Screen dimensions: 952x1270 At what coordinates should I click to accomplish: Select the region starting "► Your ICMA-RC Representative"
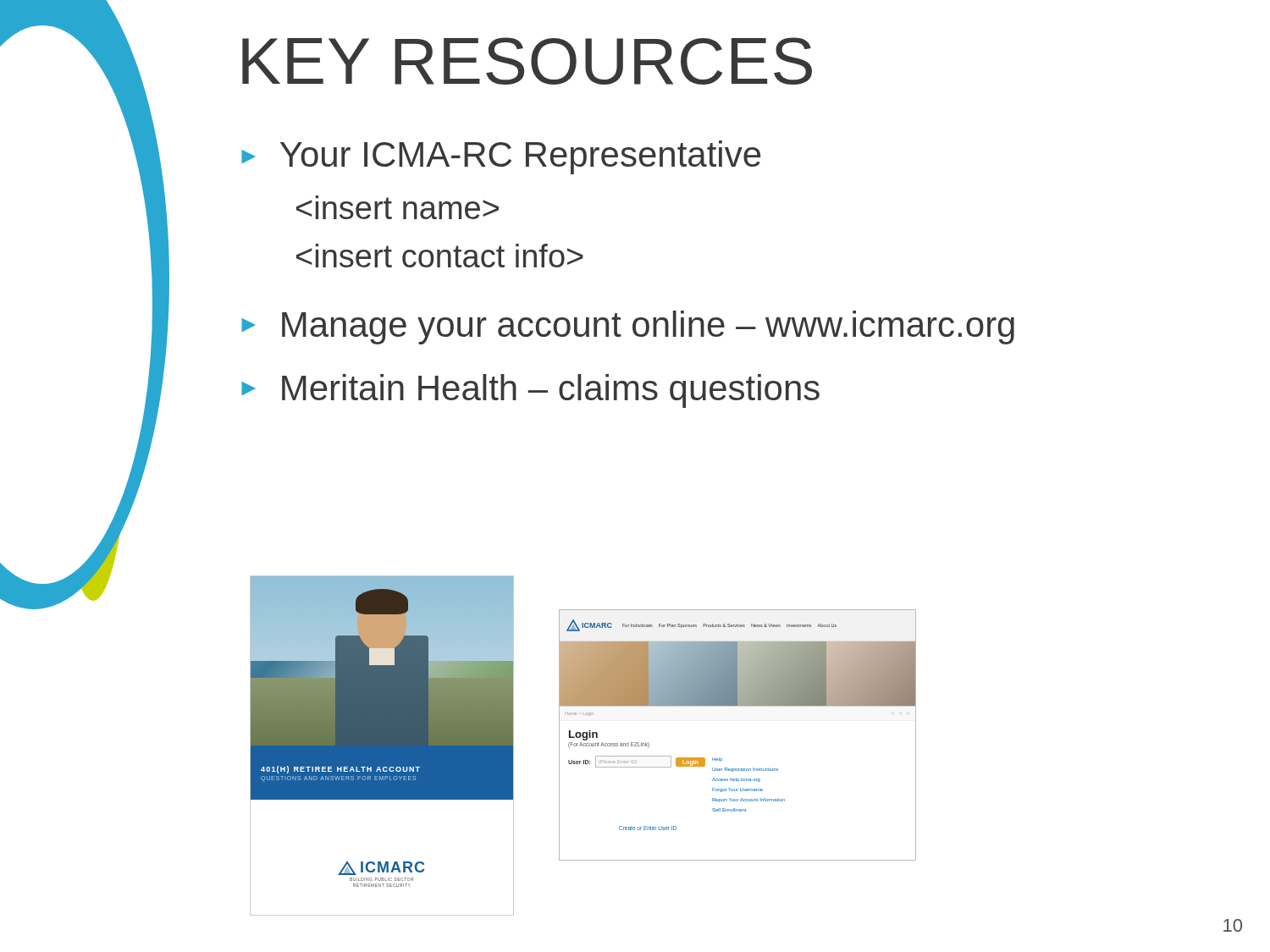click(x=500, y=155)
